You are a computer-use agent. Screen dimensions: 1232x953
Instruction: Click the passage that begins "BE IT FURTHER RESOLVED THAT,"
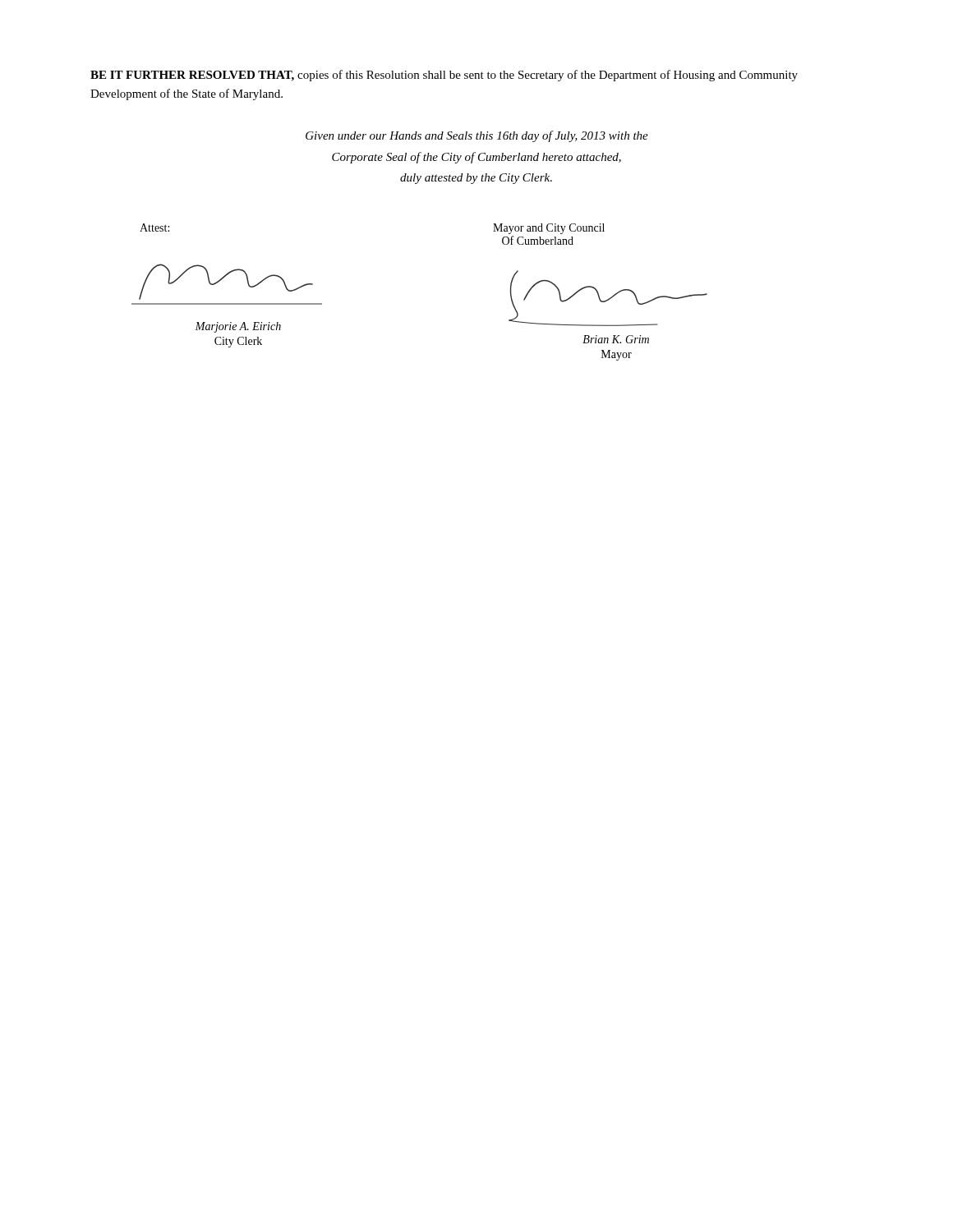tap(444, 84)
